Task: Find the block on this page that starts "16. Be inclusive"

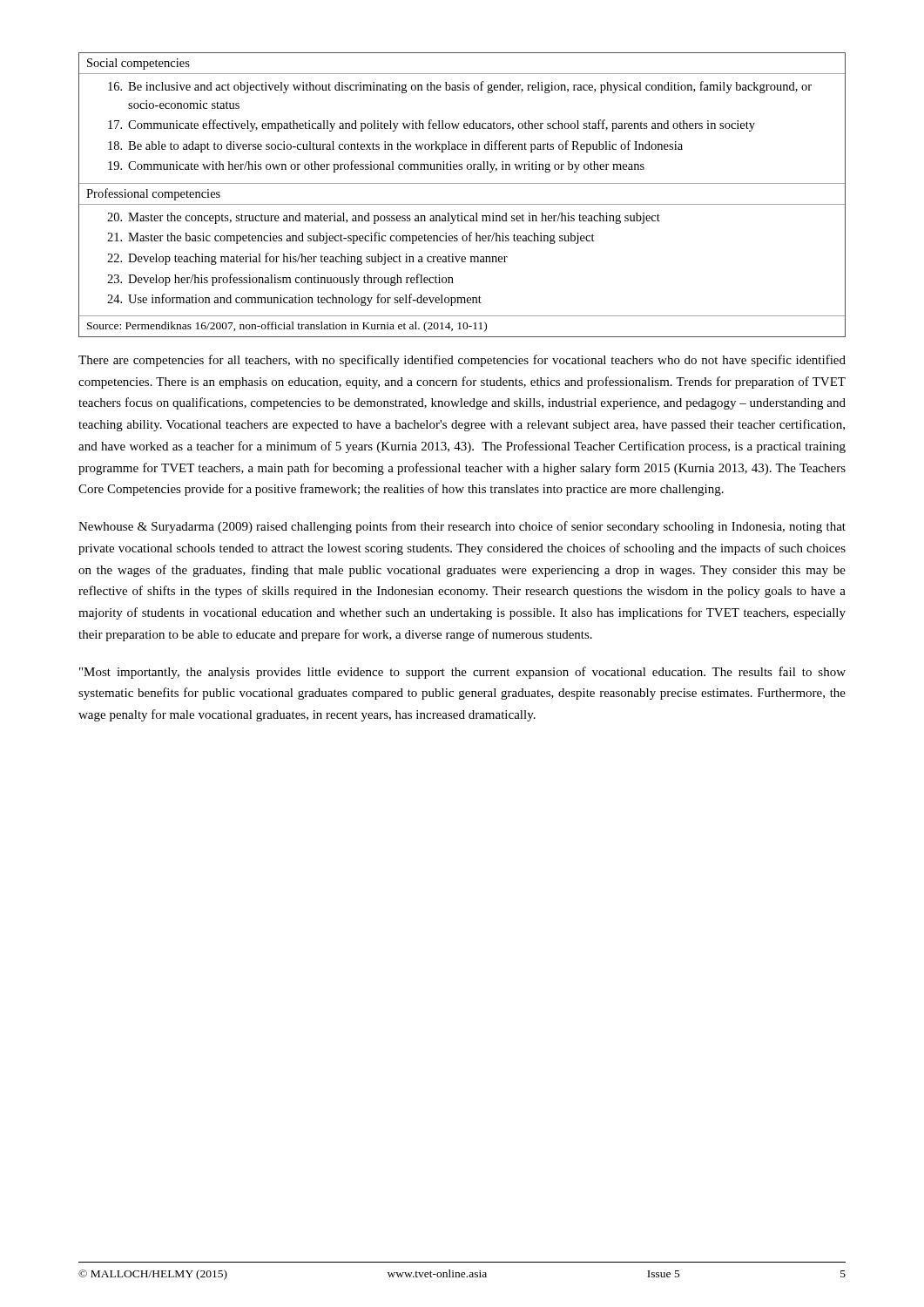Action: tap(466, 95)
